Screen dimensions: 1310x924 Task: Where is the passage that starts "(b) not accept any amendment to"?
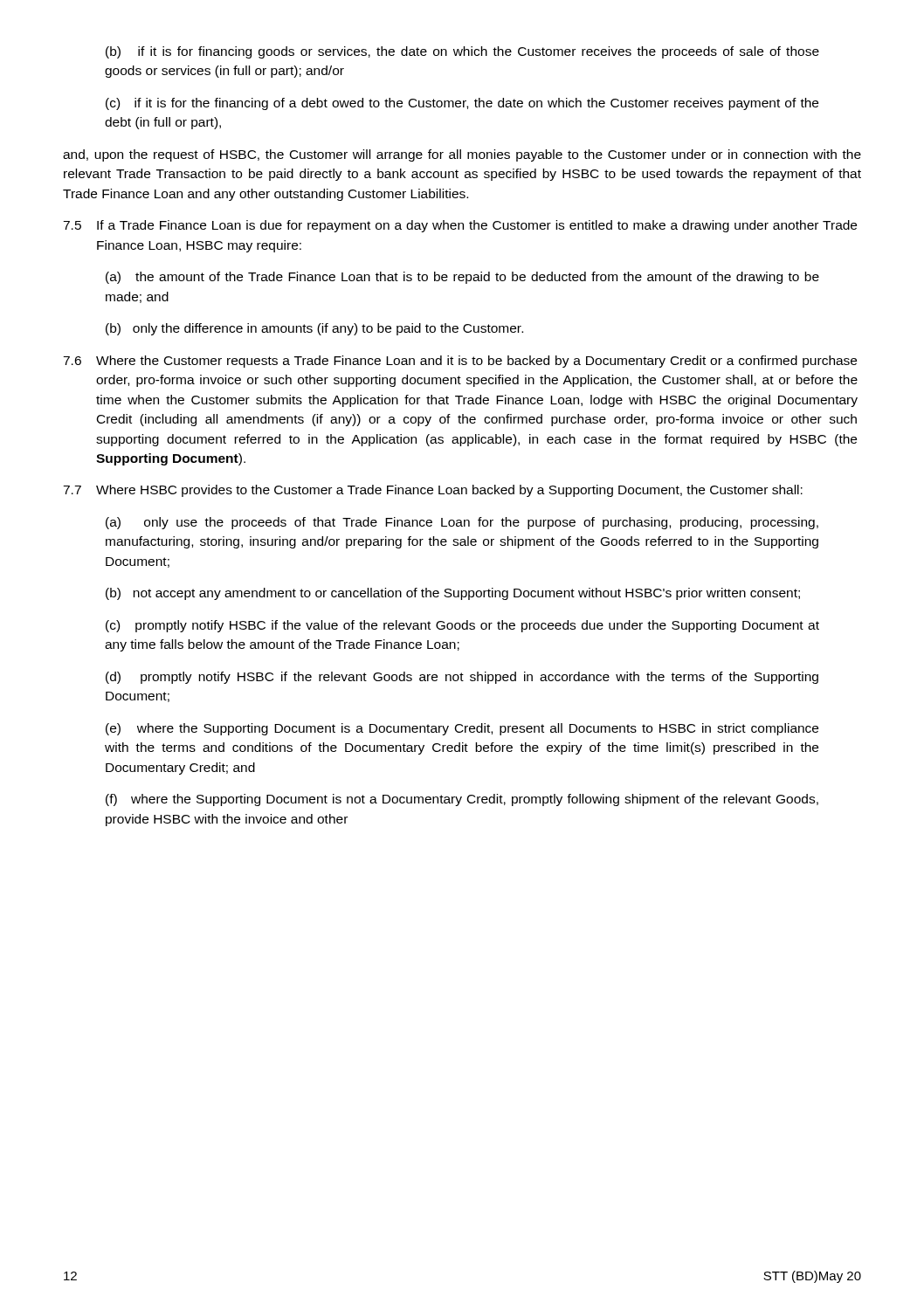(462, 593)
